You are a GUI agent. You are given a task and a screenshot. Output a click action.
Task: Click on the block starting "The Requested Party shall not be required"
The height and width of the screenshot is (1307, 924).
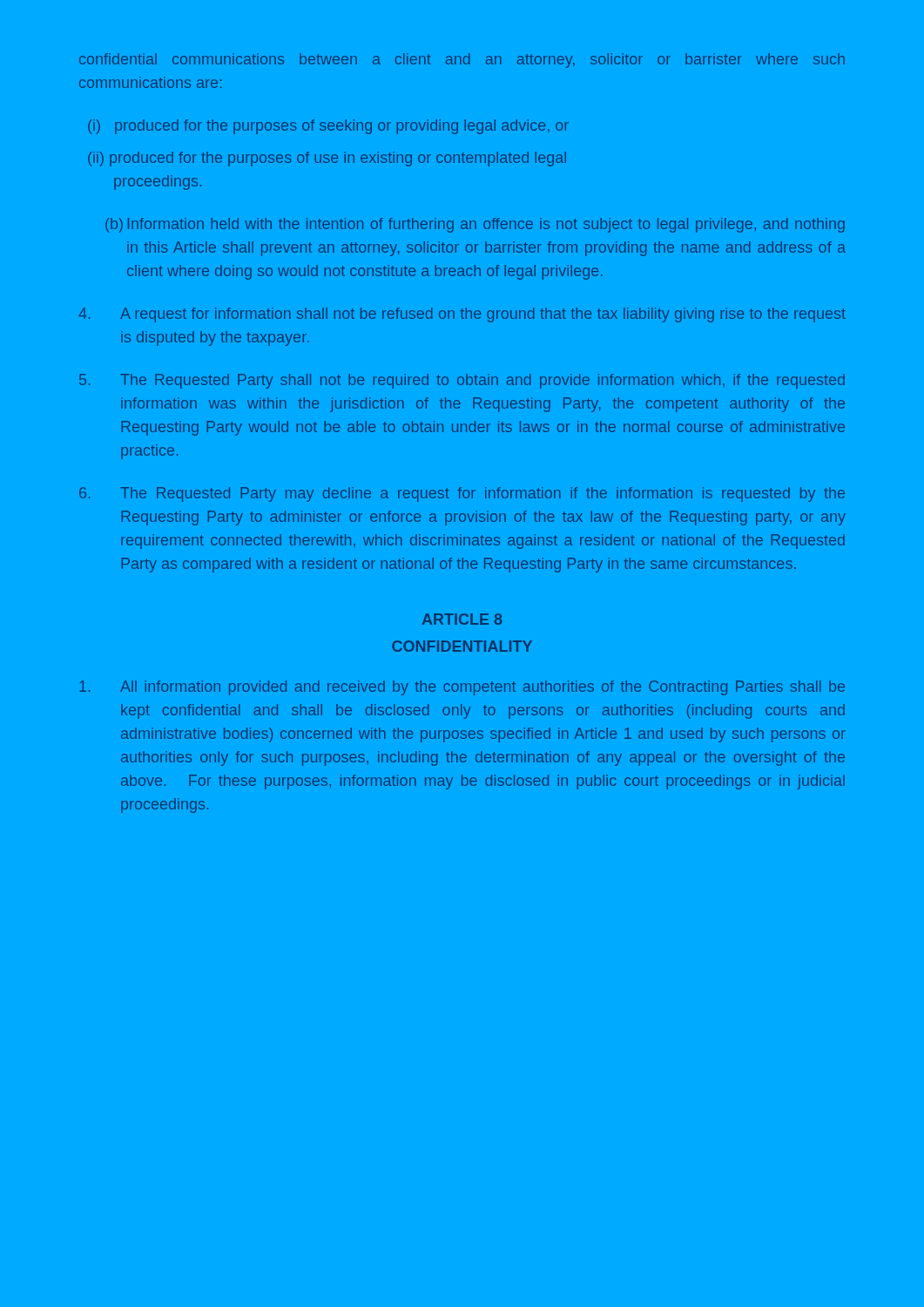point(462,416)
